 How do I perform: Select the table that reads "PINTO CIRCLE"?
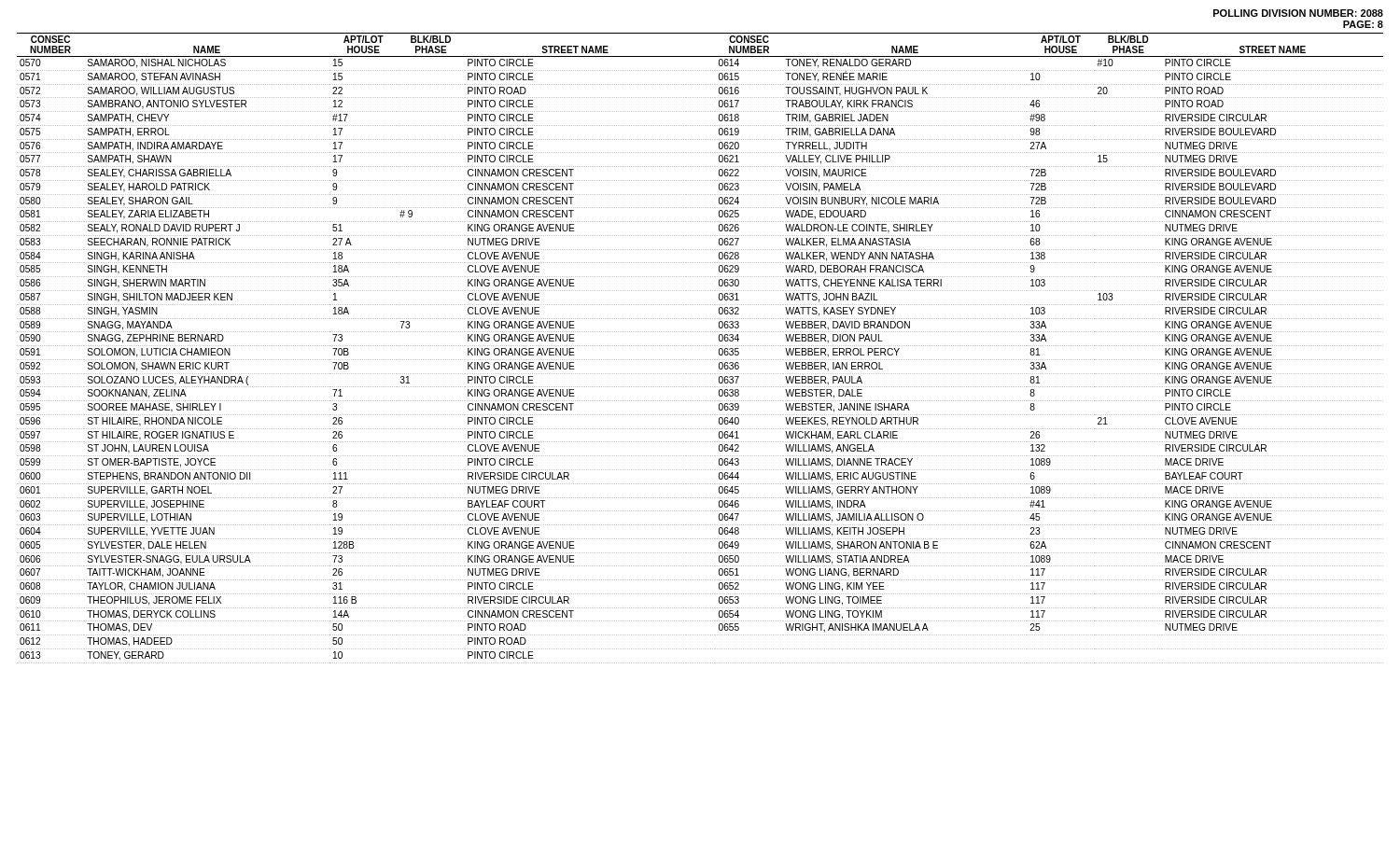point(700,348)
